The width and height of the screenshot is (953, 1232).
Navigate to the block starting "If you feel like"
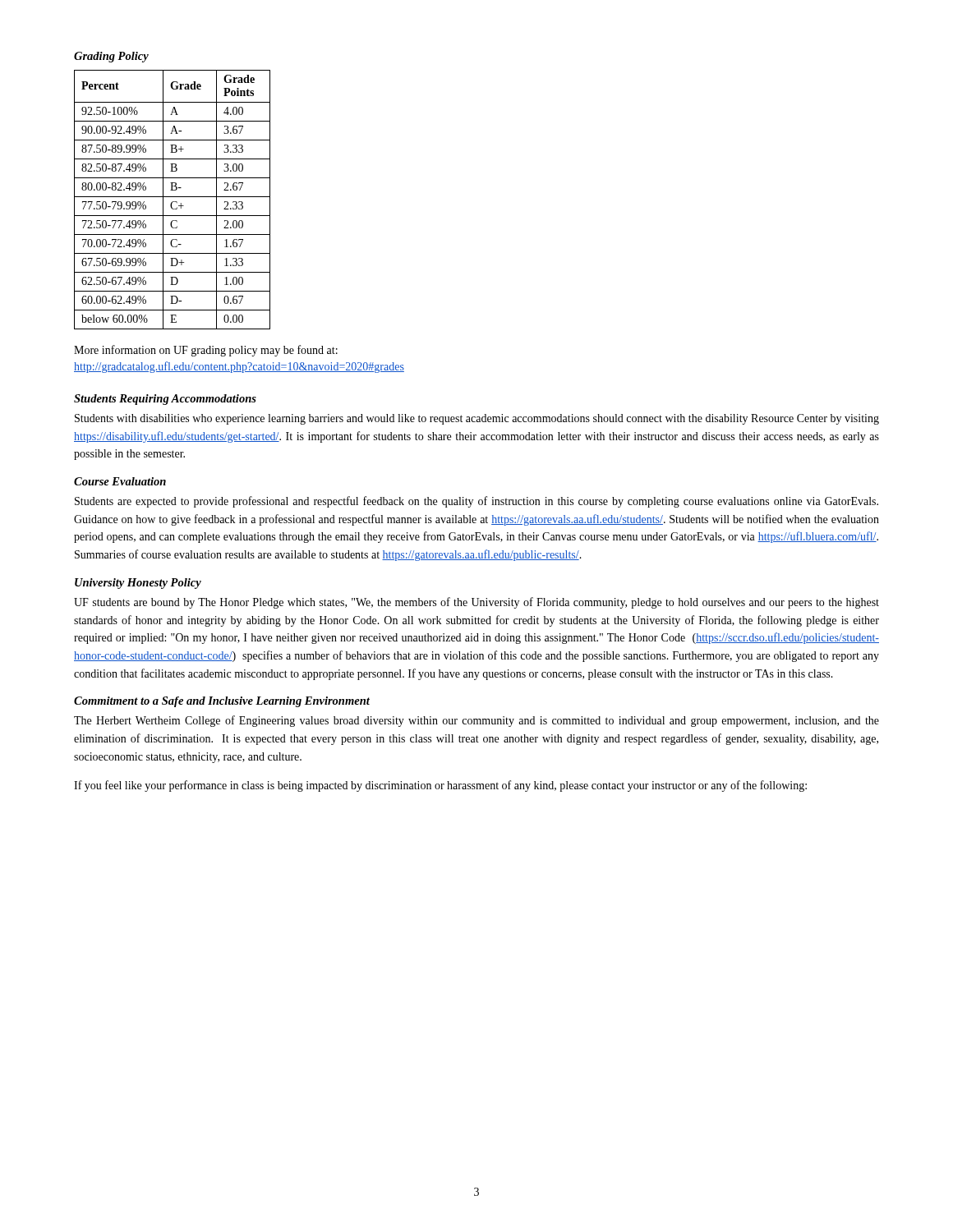(441, 786)
